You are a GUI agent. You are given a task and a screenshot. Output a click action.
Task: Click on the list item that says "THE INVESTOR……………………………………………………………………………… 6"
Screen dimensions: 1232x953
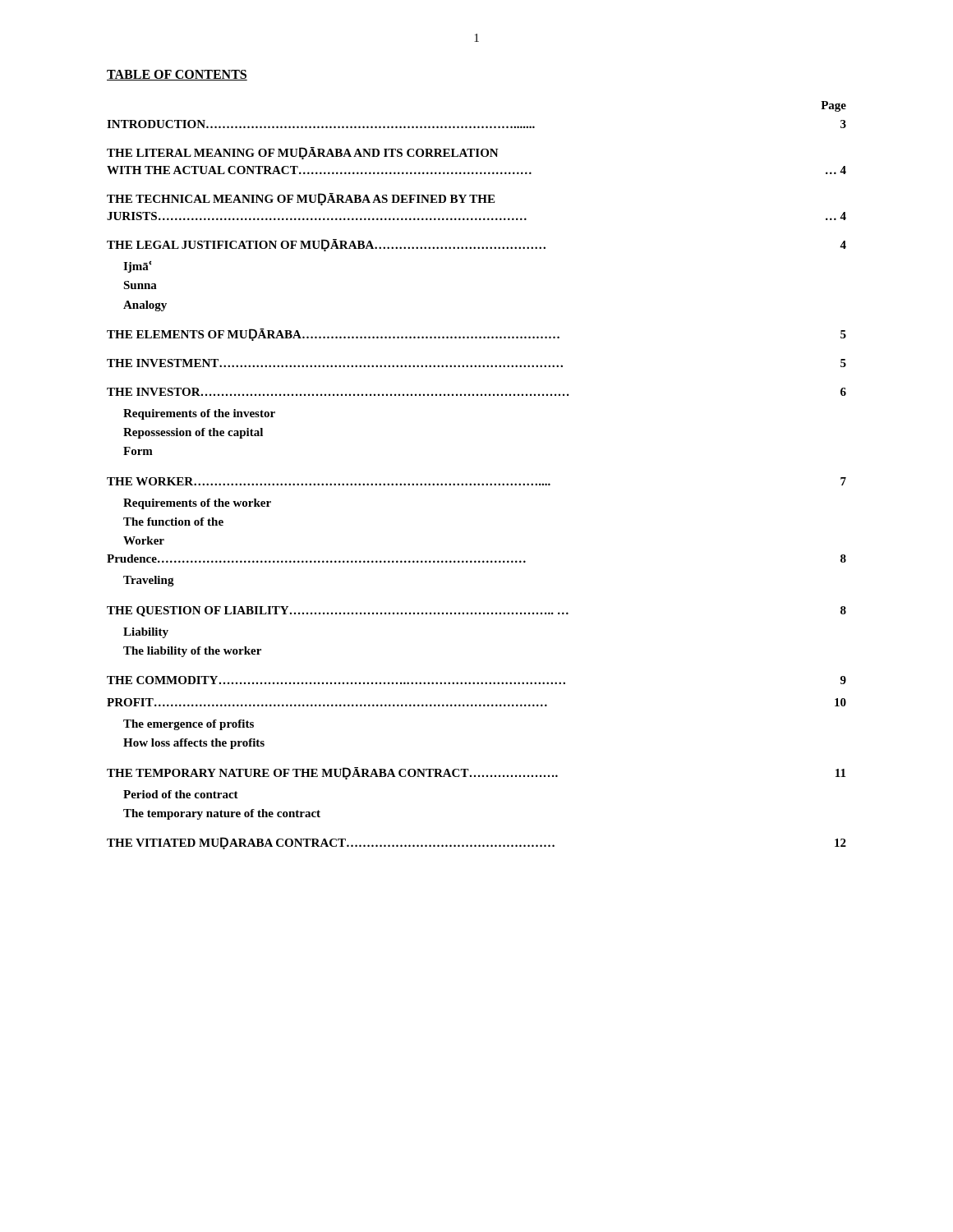(476, 392)
